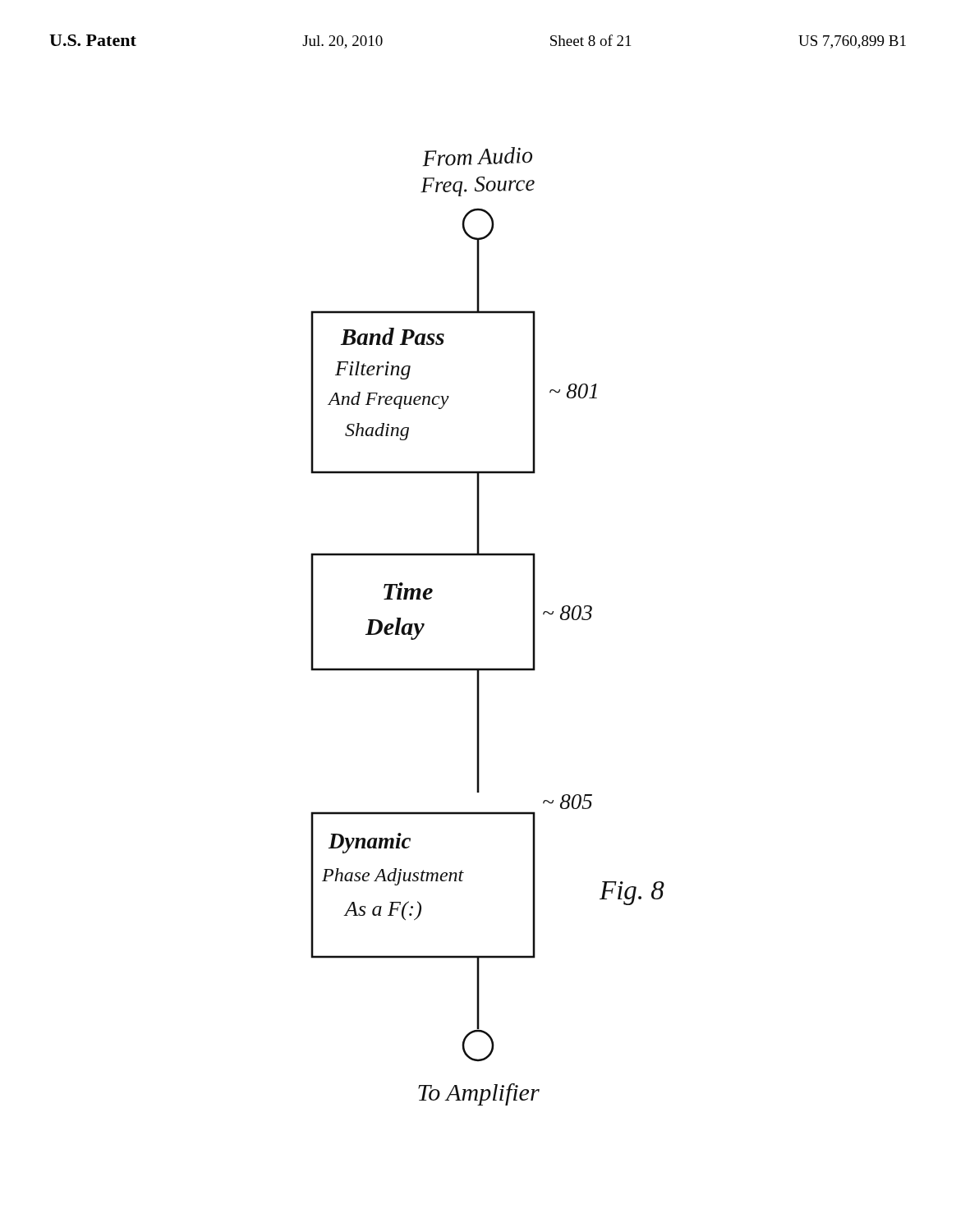Click on the flowchart
956x1232 pixels.
(x=478, y=651)
